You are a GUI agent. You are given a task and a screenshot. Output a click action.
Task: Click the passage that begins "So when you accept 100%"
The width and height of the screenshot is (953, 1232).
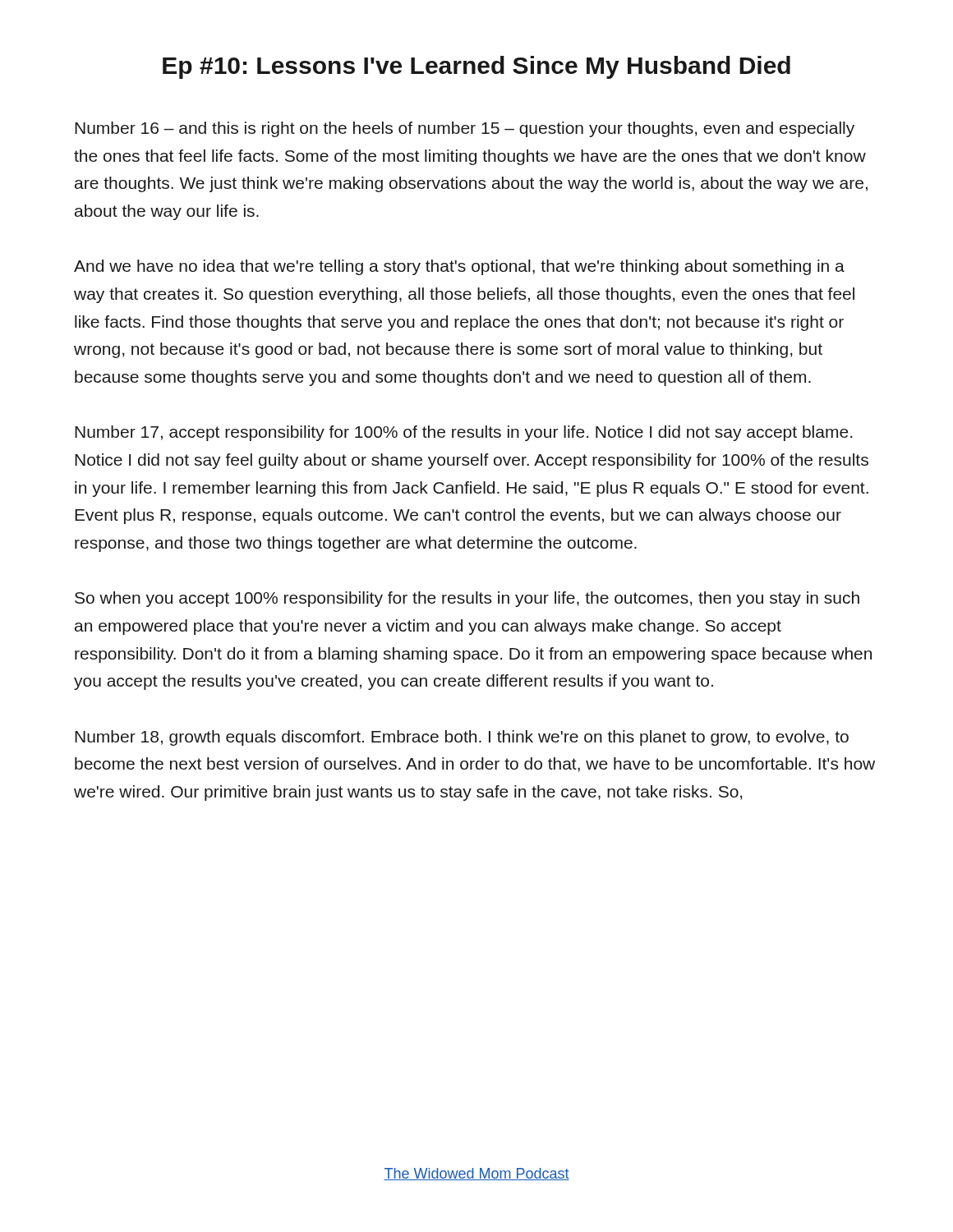473,639
